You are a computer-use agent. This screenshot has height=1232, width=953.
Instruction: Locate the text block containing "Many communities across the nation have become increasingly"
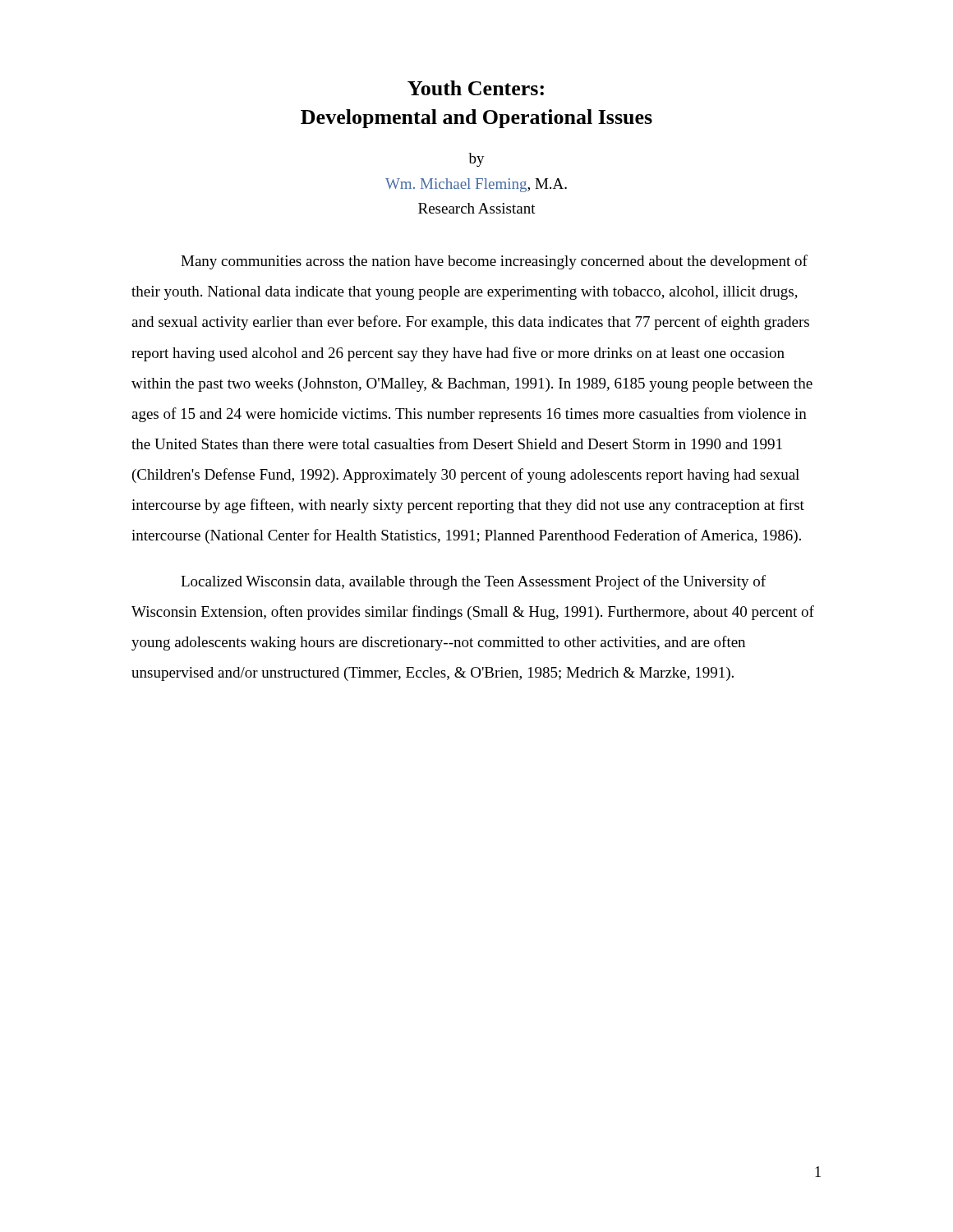click(x=476, y=467)
